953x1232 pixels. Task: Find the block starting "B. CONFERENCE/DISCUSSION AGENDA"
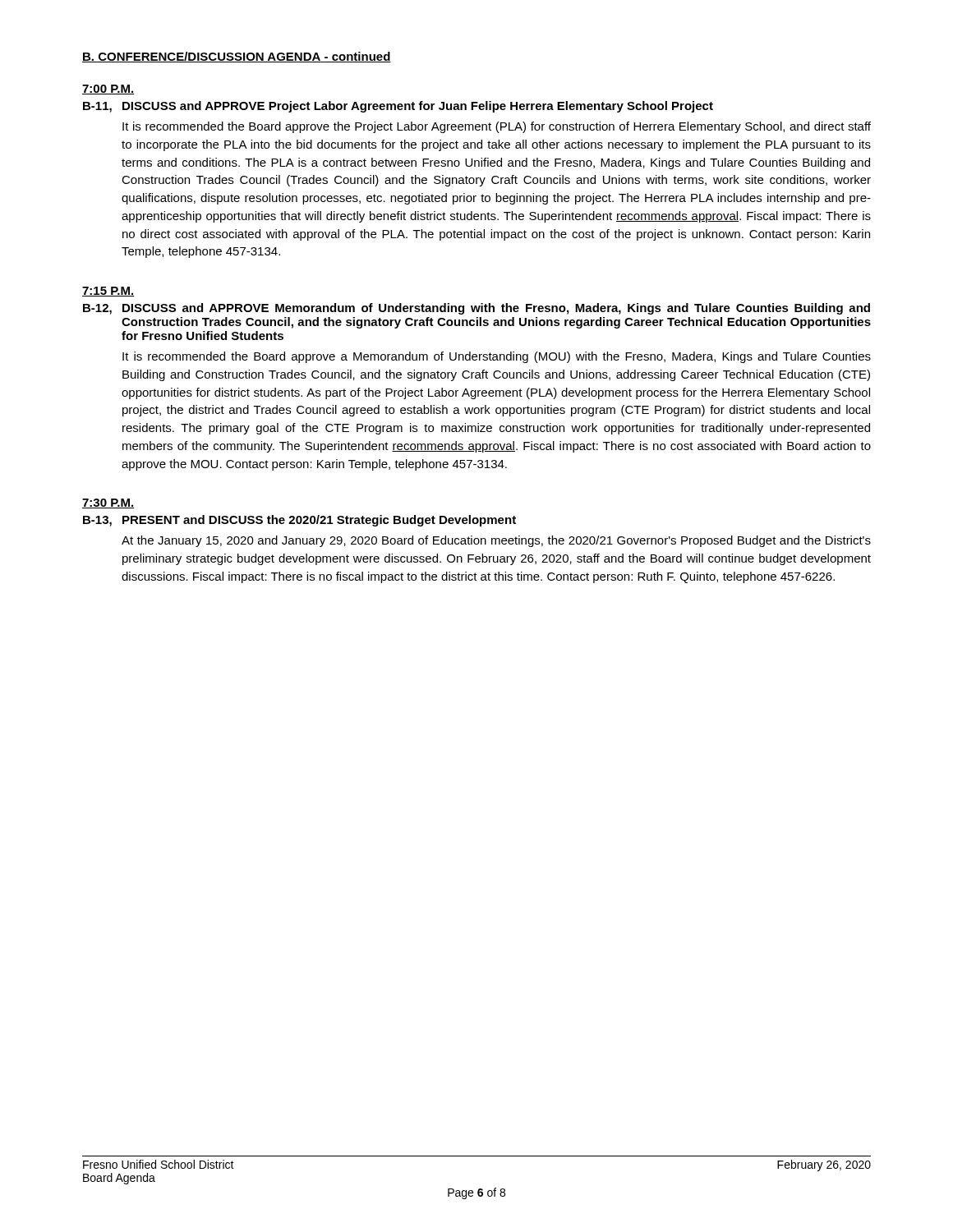tap(236, 56)
